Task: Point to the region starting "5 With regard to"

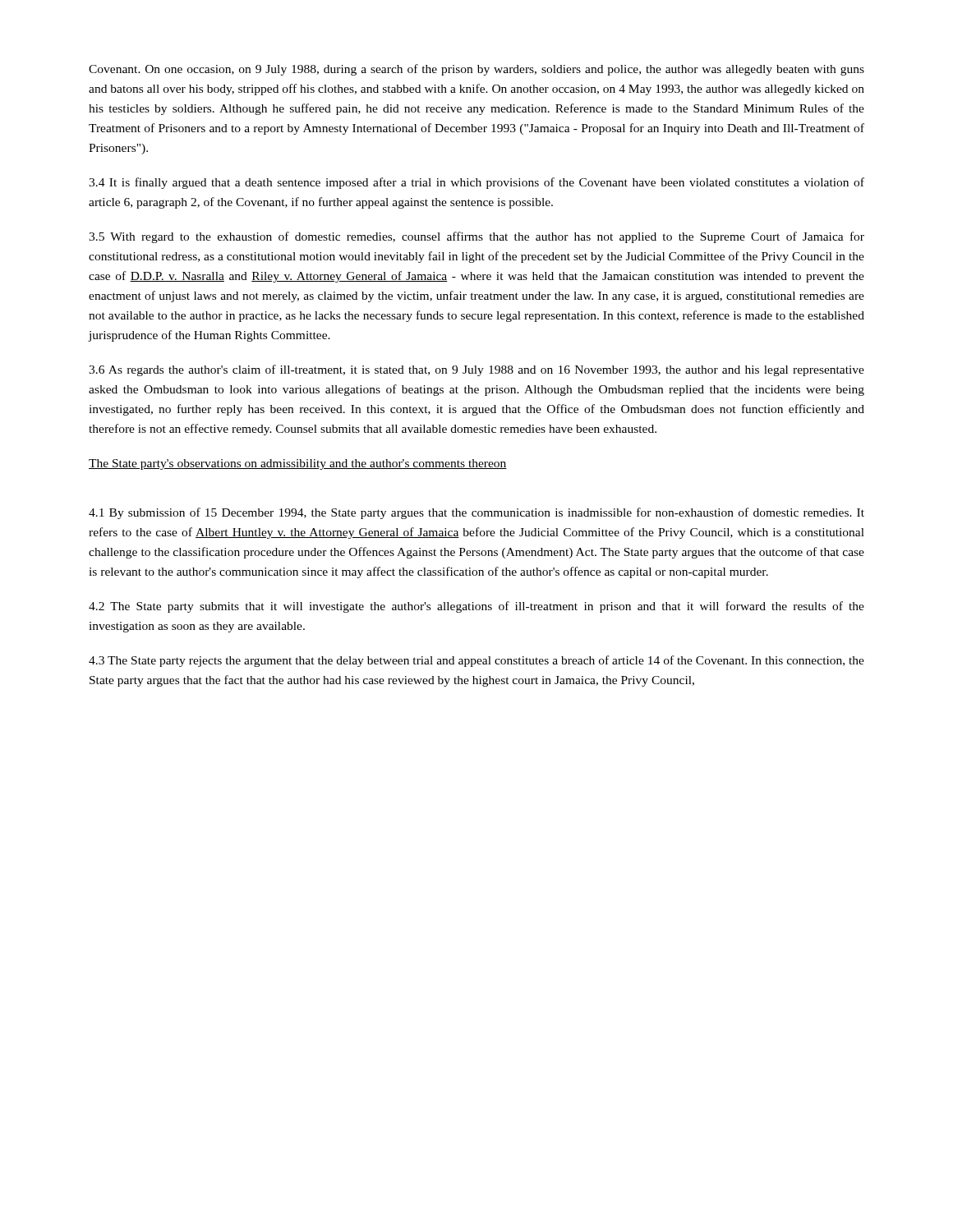Action: click(x=476, y=286)
